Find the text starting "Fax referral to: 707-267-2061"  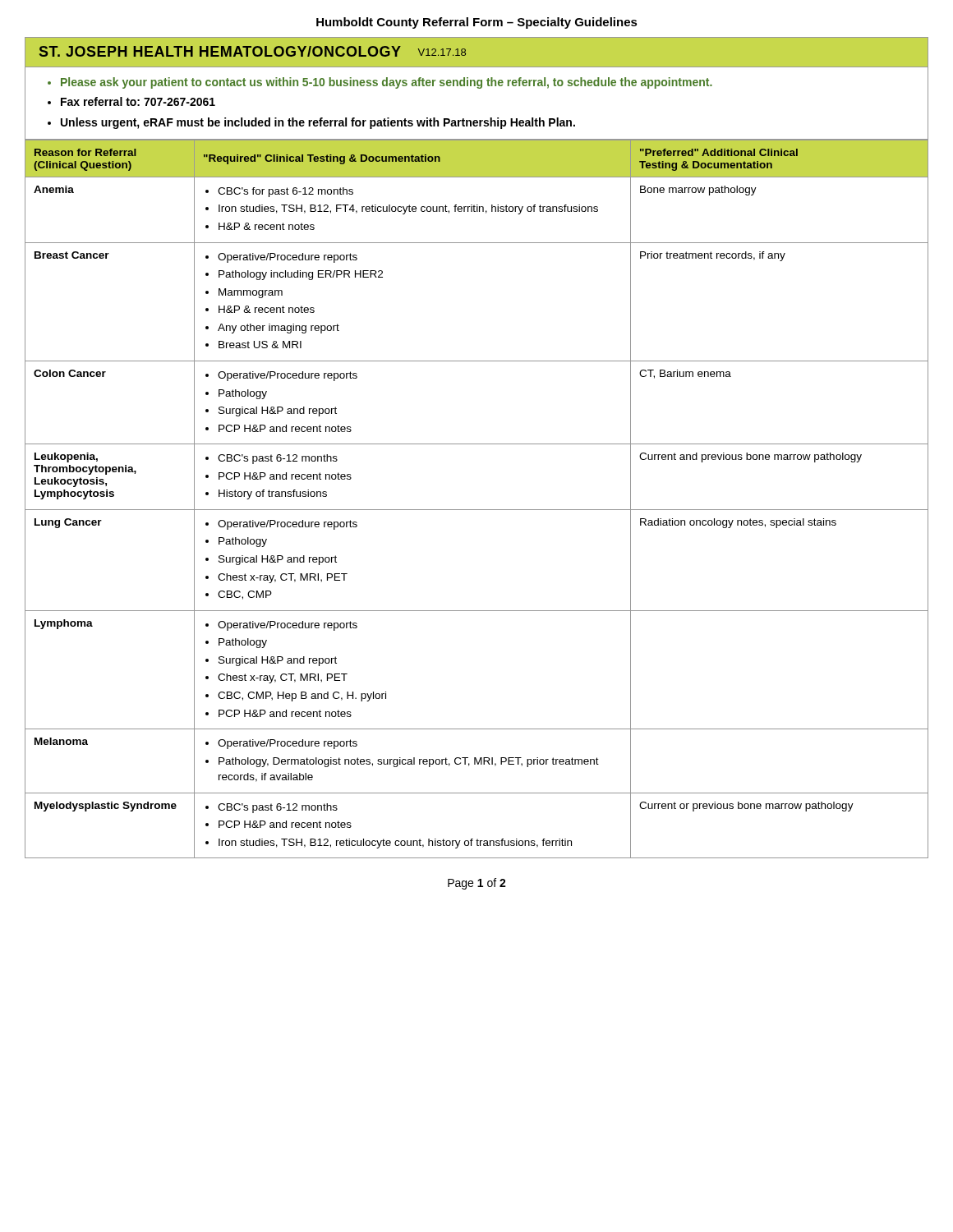coord(138,102)
